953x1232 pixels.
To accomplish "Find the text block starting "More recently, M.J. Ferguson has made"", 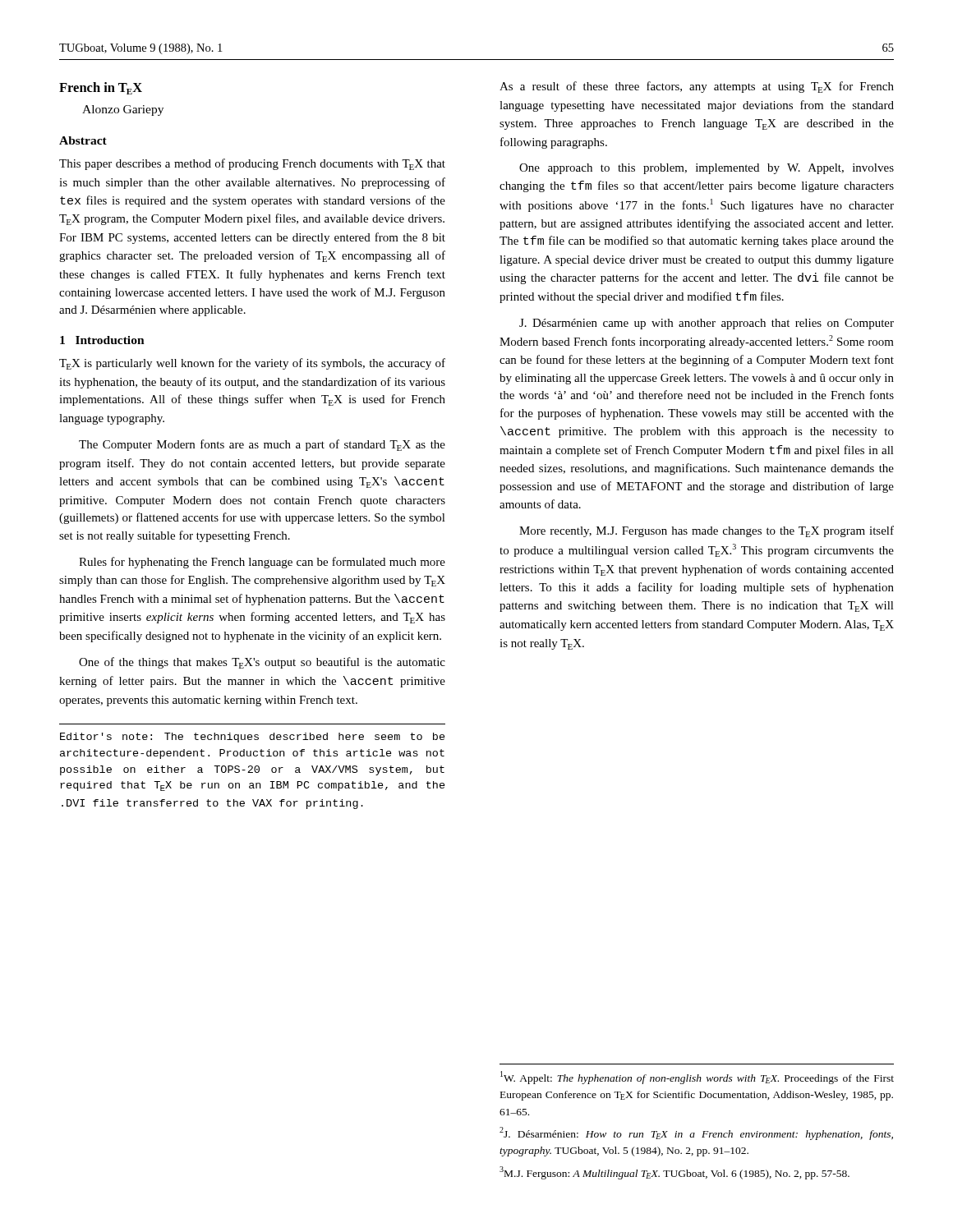I will point(697,588).
